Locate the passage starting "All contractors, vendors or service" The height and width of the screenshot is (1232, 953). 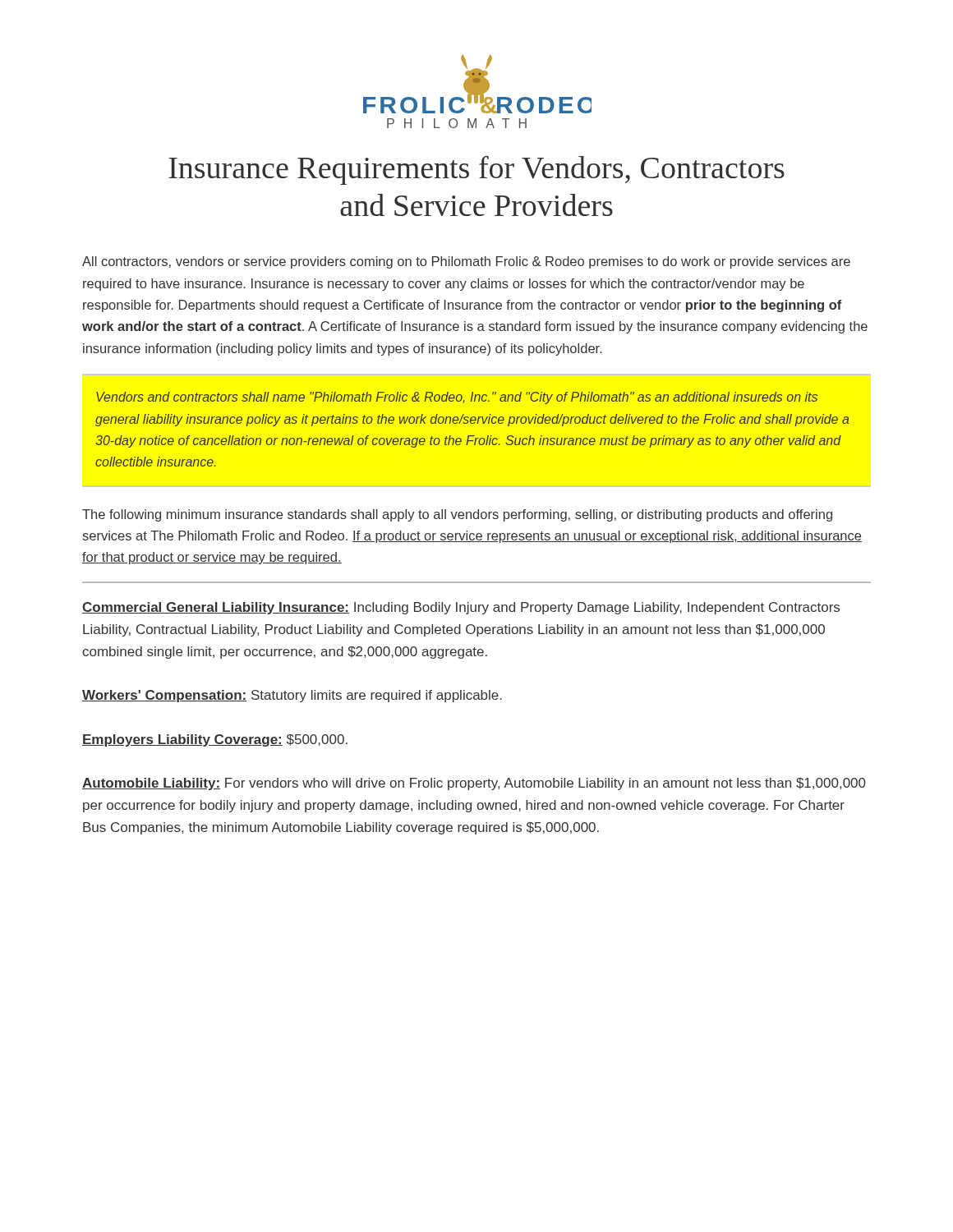(475, 305)
